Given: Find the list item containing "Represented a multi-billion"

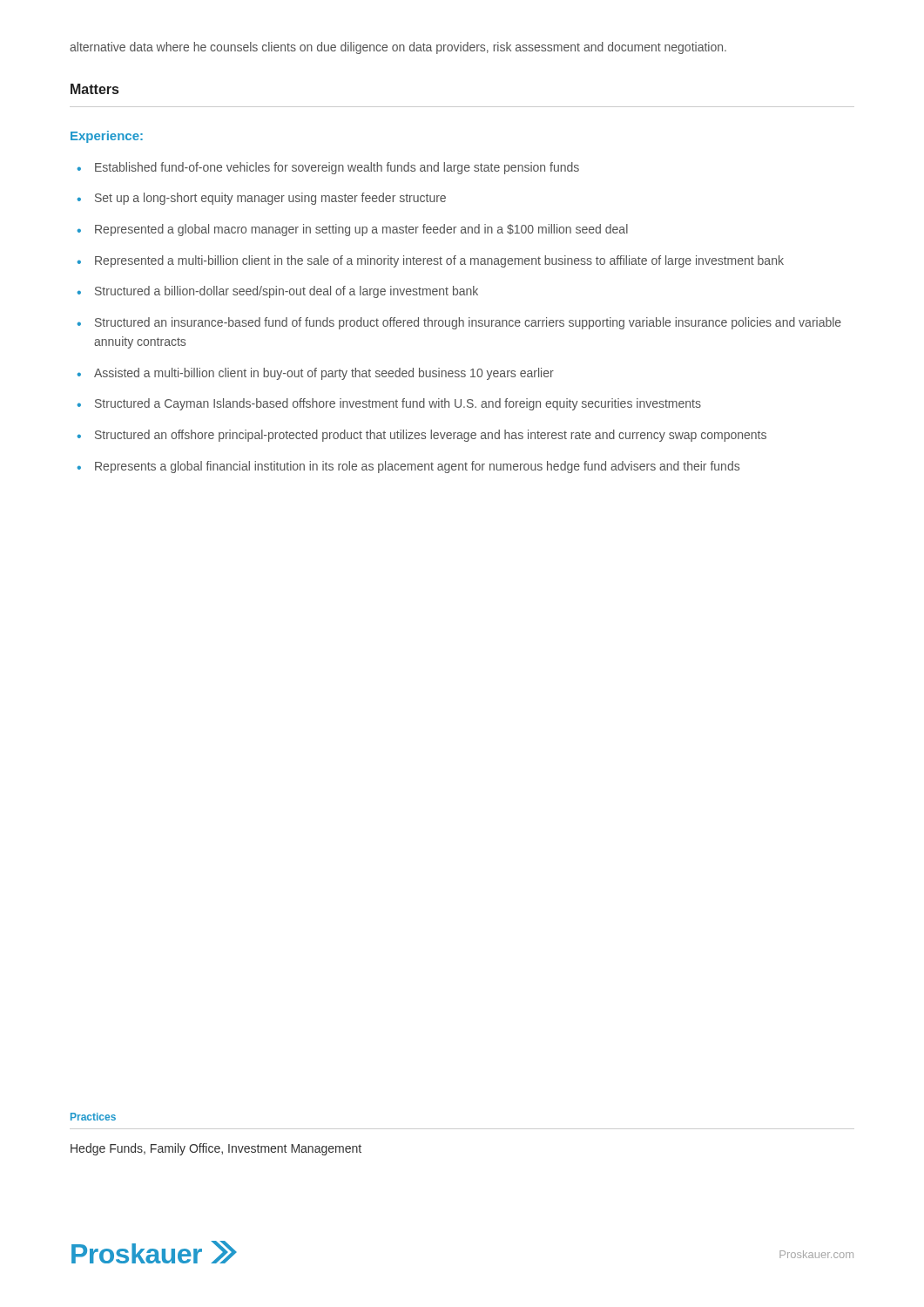Looking at the screenshot, I should pos(439,260).
